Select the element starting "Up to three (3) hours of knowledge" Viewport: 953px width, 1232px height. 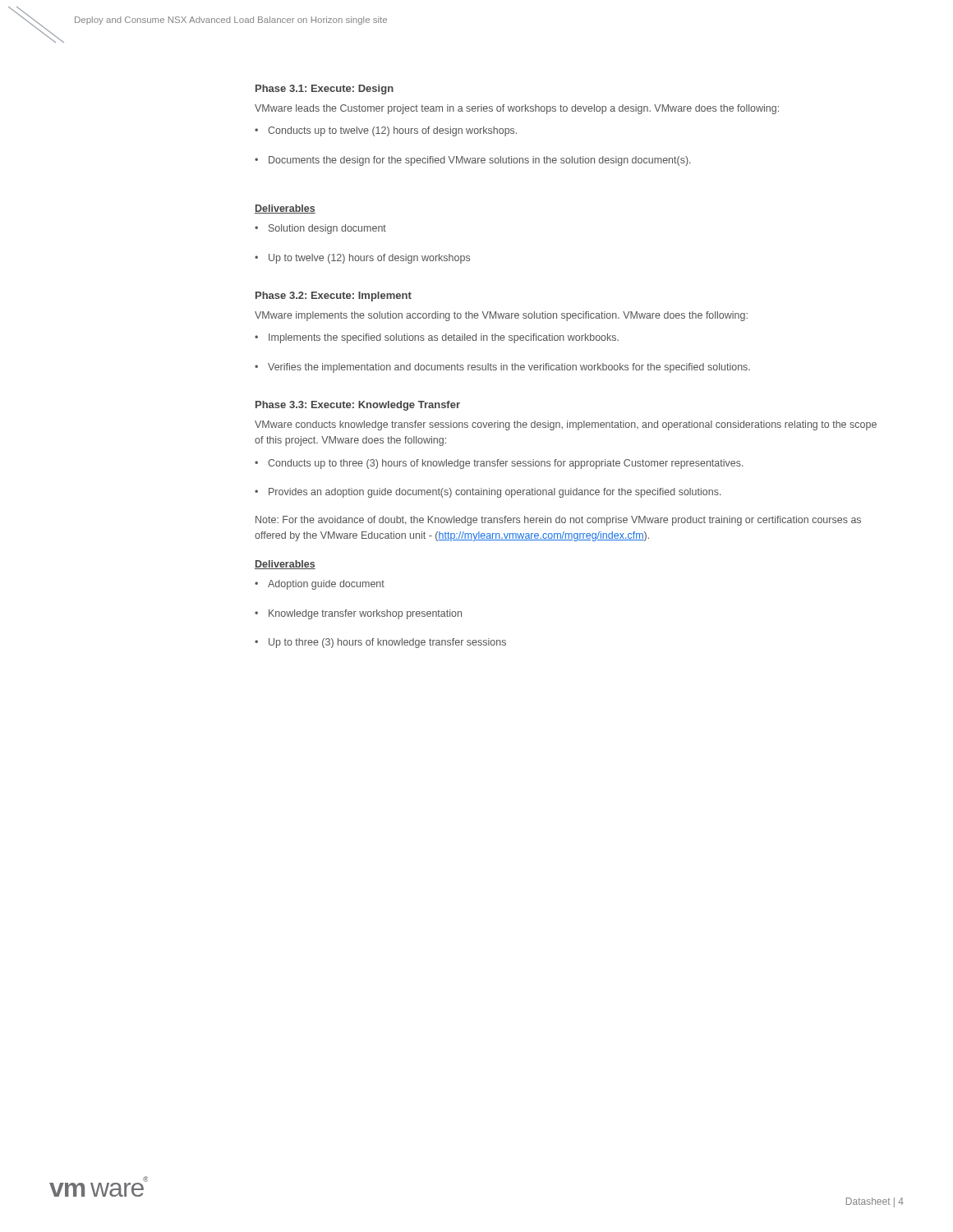(x=387, y=642)
